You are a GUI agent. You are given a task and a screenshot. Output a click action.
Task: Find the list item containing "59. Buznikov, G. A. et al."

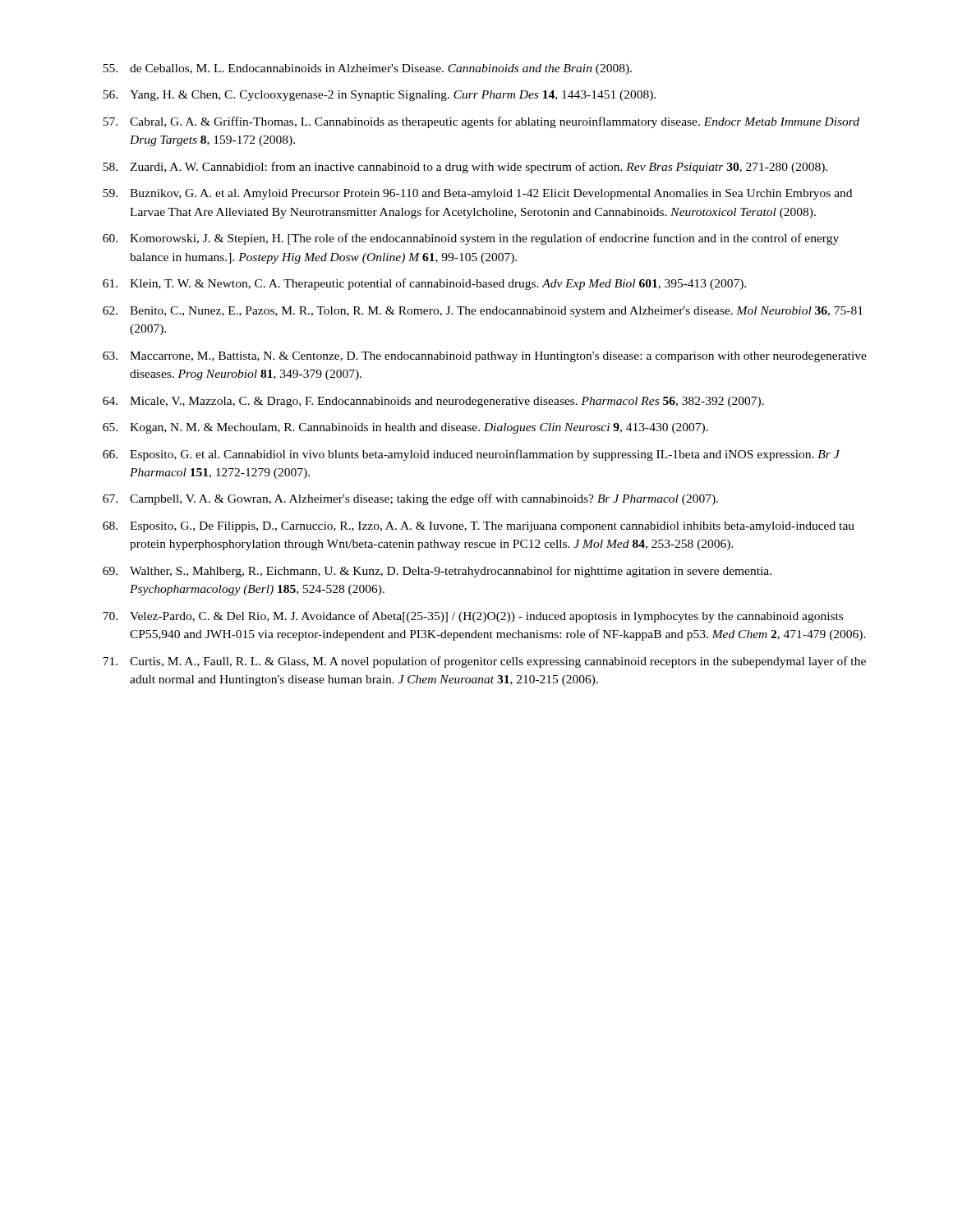tap(476, 203)
